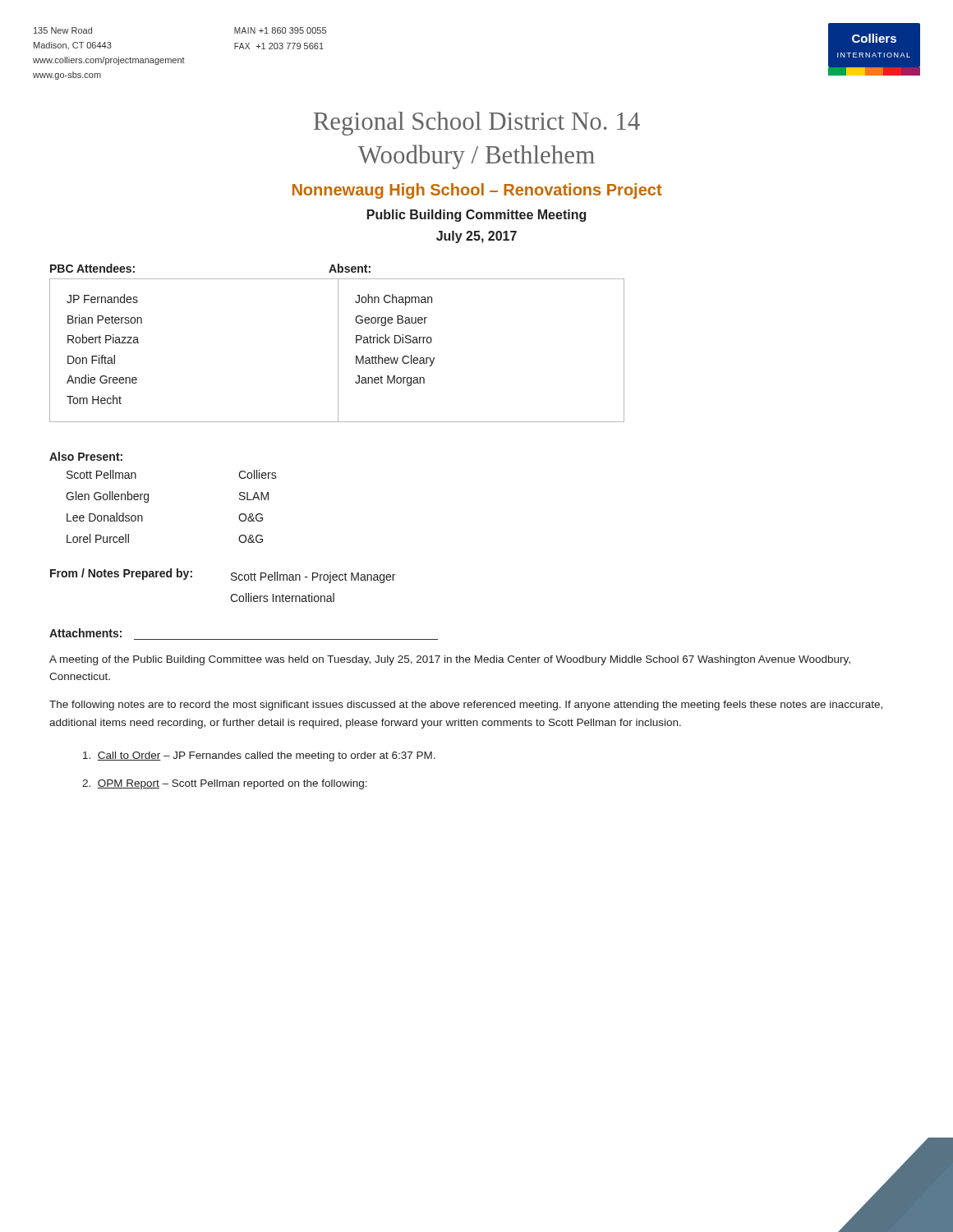The image size is (953, 1232).
Task: Locate the text block starting "2. OPM Report – Scott"
Action: coord(225,783)
